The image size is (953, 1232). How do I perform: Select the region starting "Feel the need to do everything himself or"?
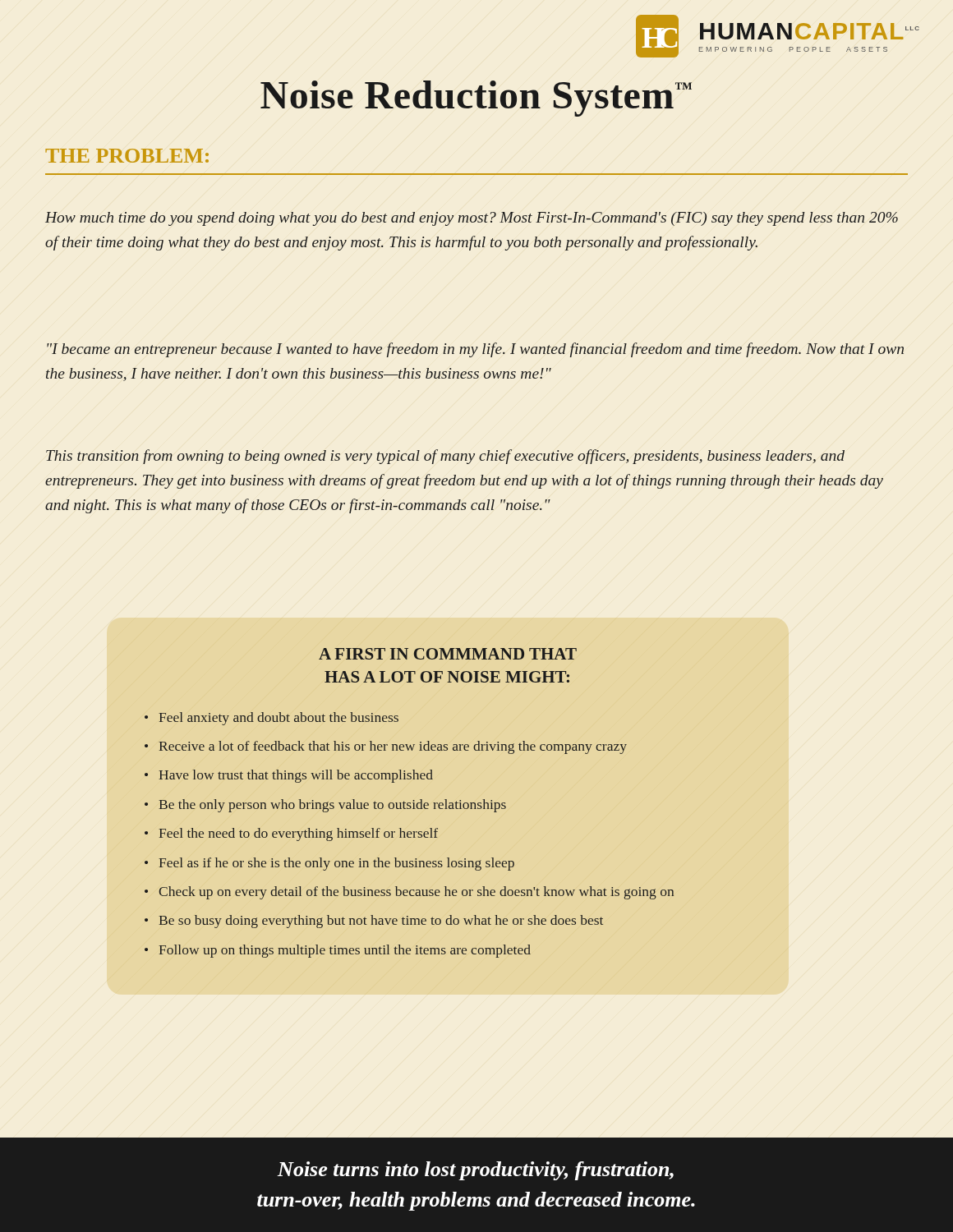(448, 834)
